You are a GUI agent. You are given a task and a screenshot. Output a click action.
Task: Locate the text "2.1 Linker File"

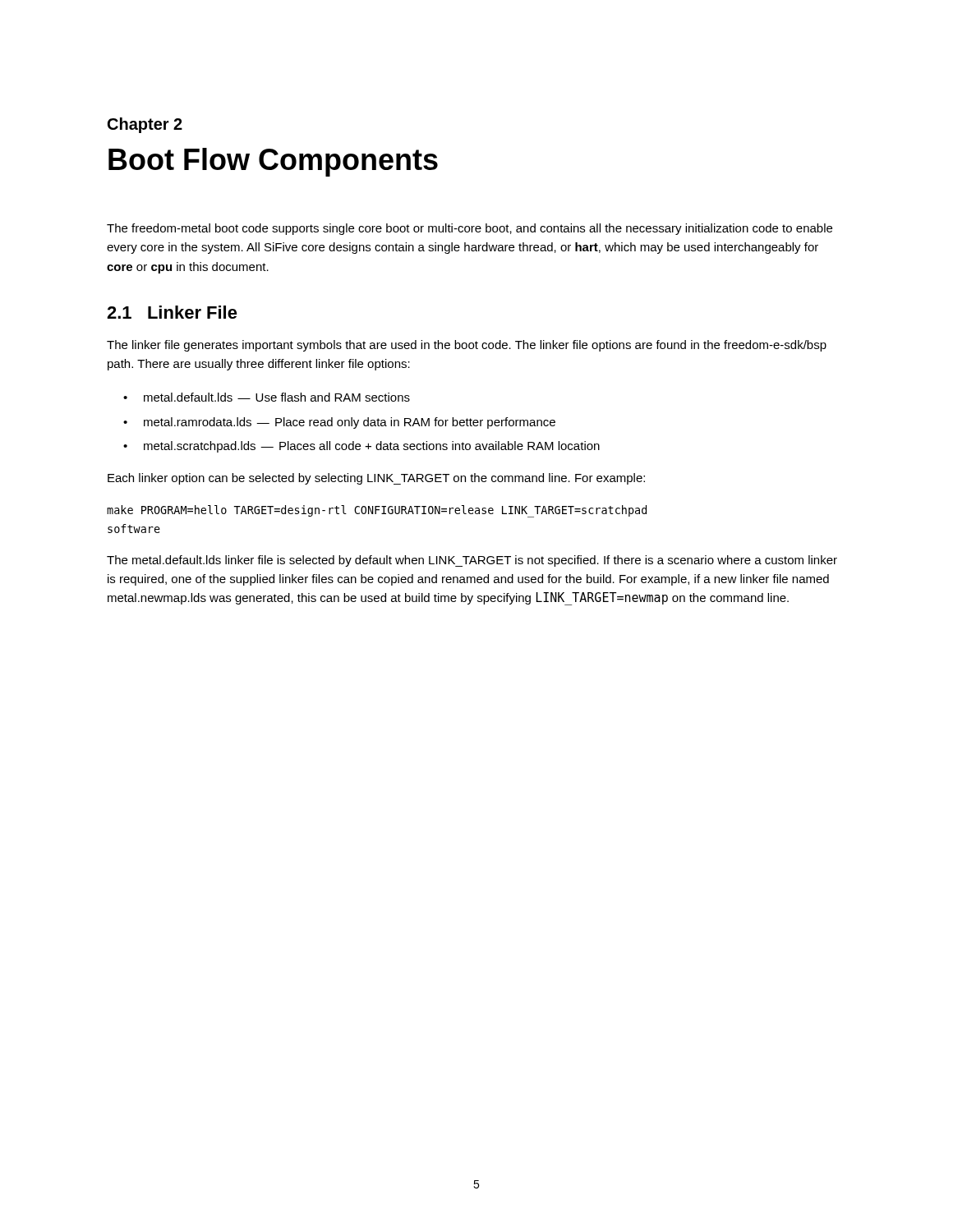[172, 312]
